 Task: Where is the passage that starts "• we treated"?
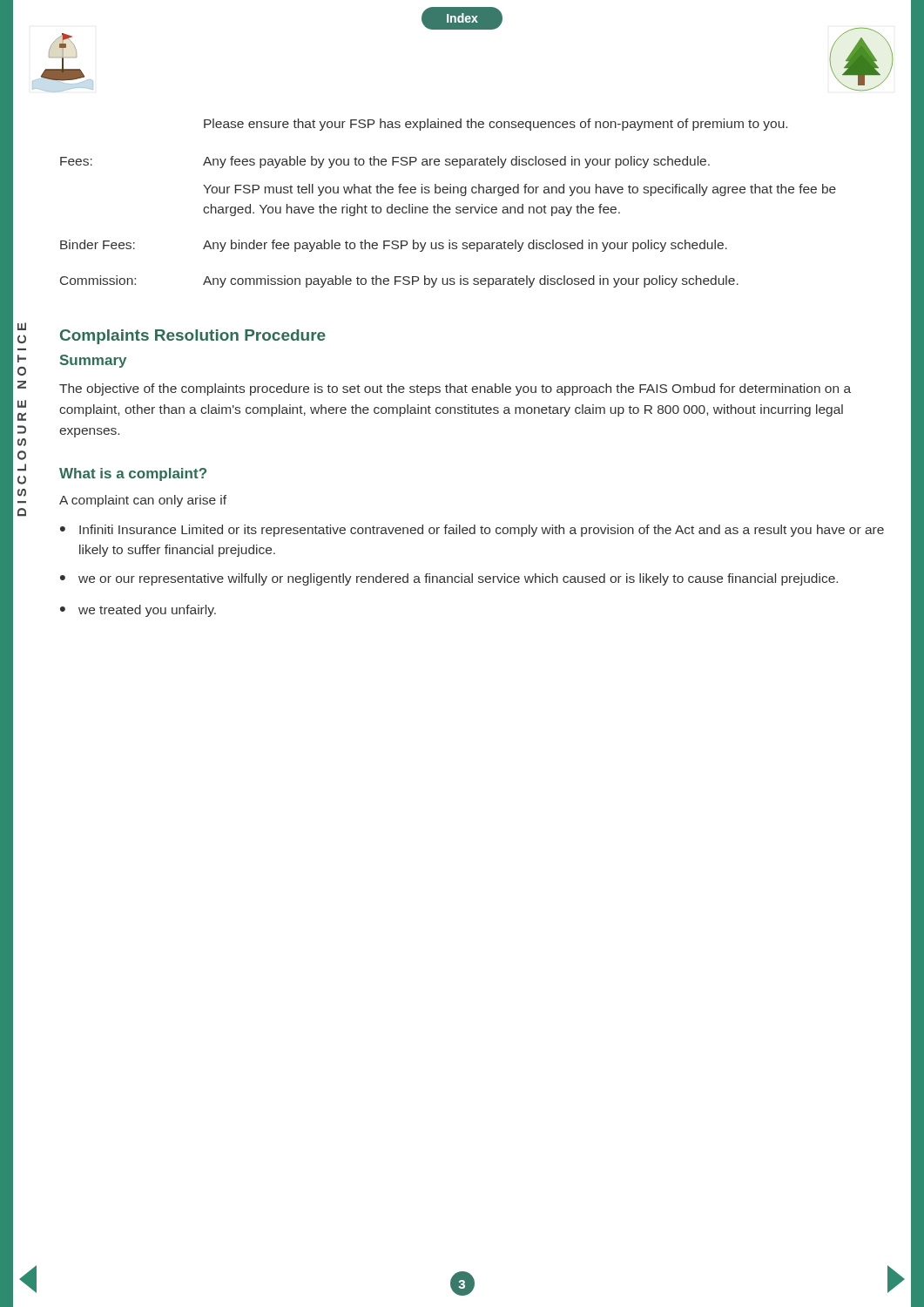[x=138, y=611]
